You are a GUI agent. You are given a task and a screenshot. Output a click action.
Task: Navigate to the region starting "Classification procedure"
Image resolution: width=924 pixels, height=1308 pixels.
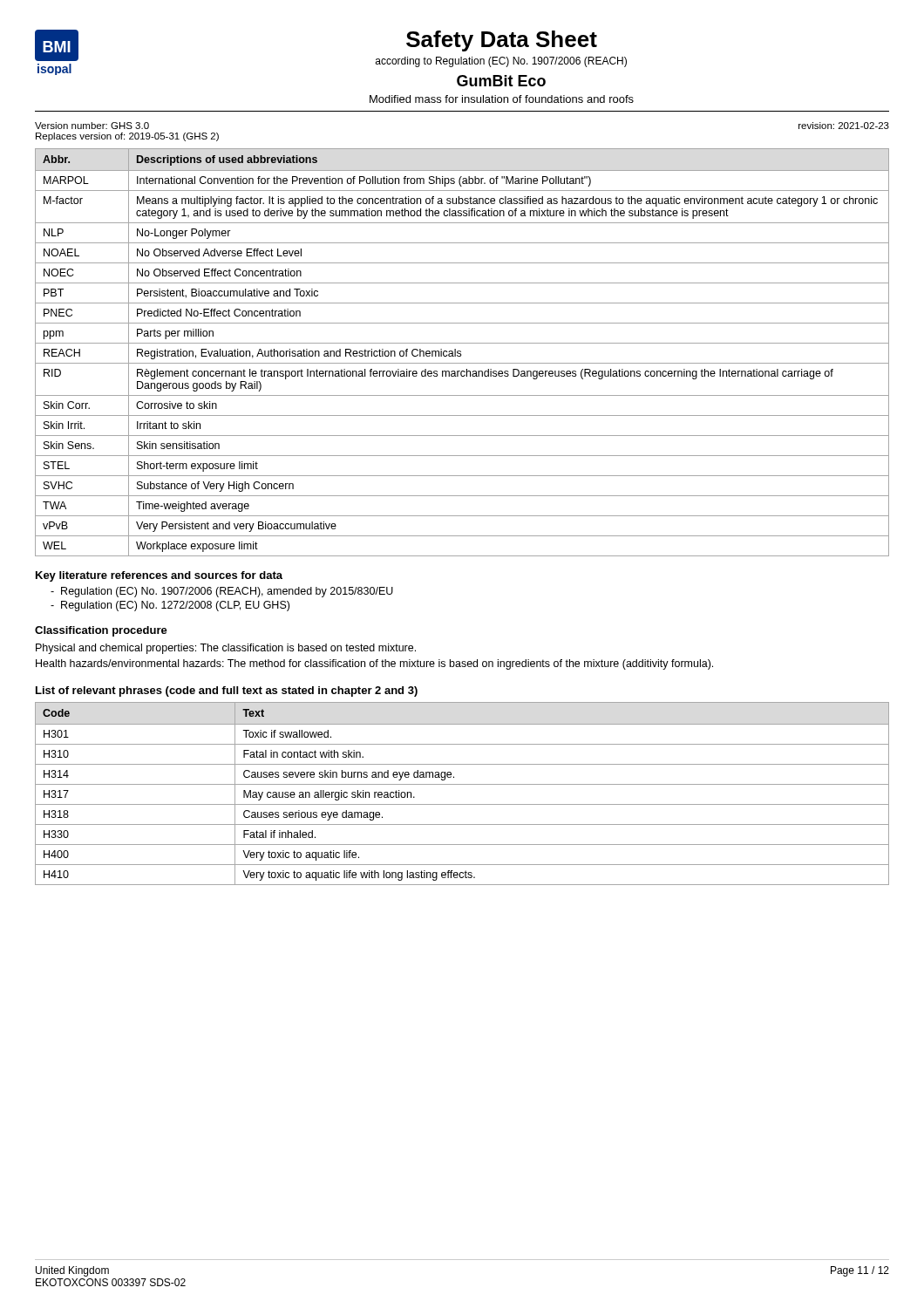[x=101, y=630]
